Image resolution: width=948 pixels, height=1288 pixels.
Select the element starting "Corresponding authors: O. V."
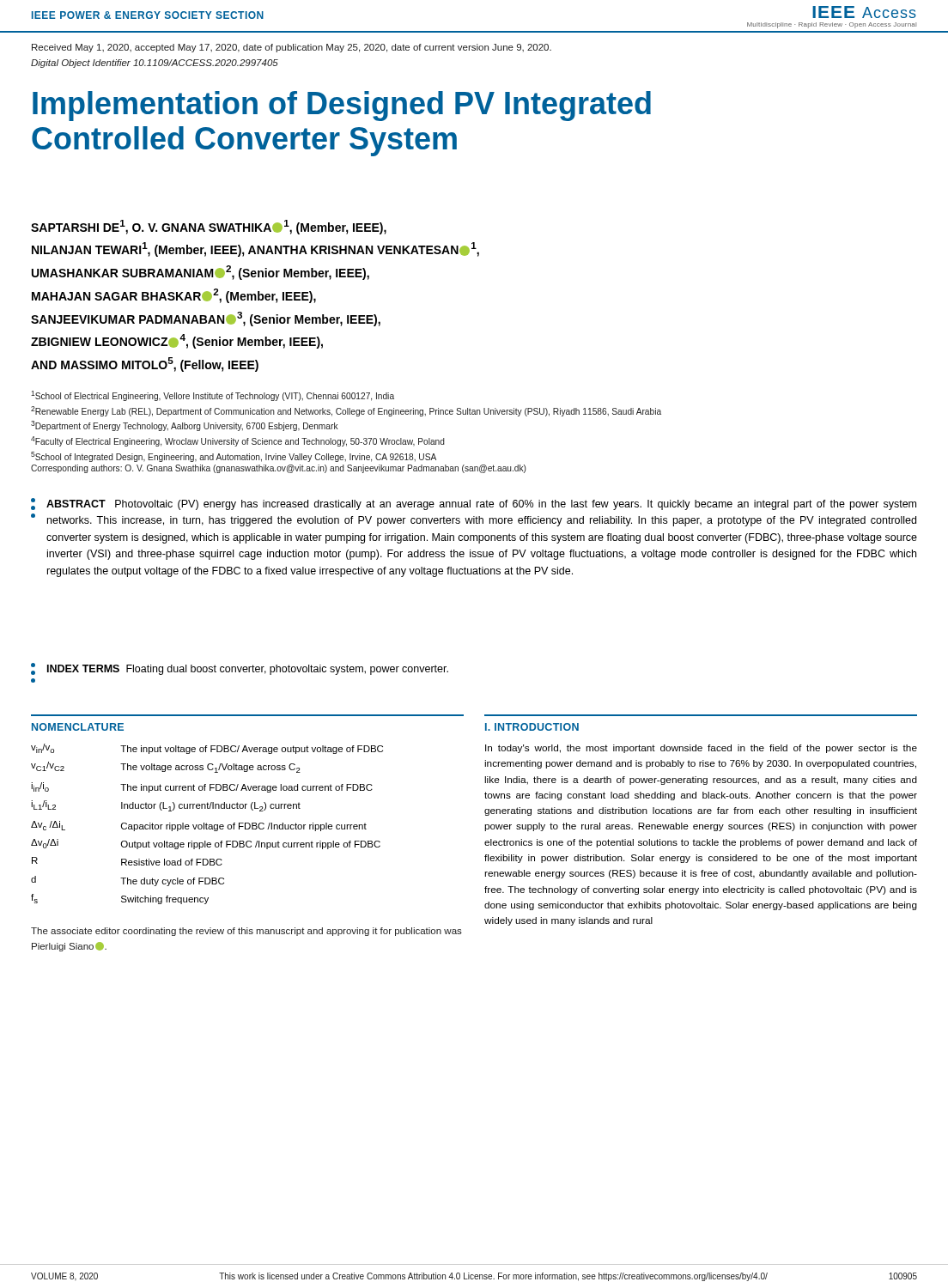point(279,468)
